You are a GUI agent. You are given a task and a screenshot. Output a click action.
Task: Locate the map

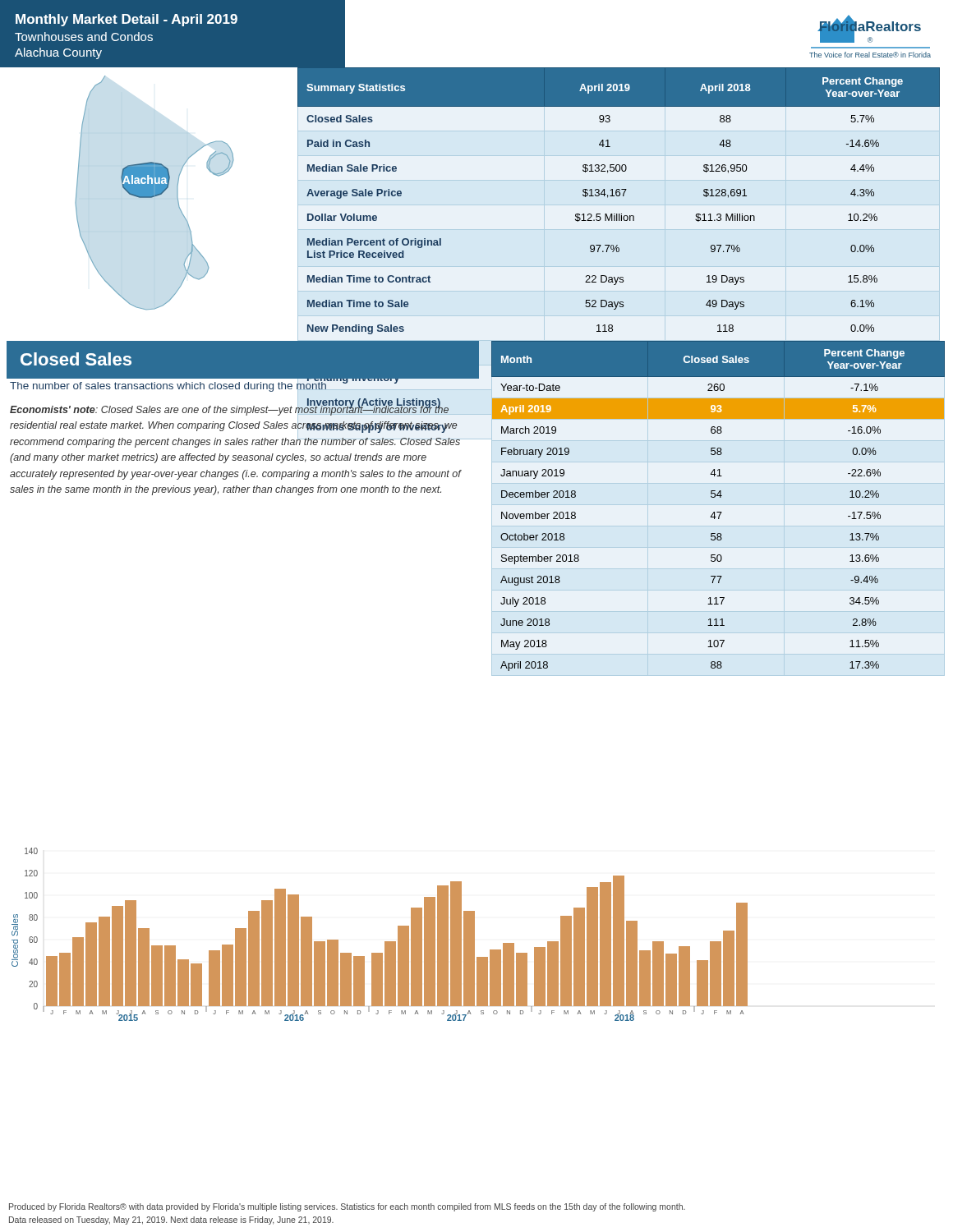coord(148,195)
